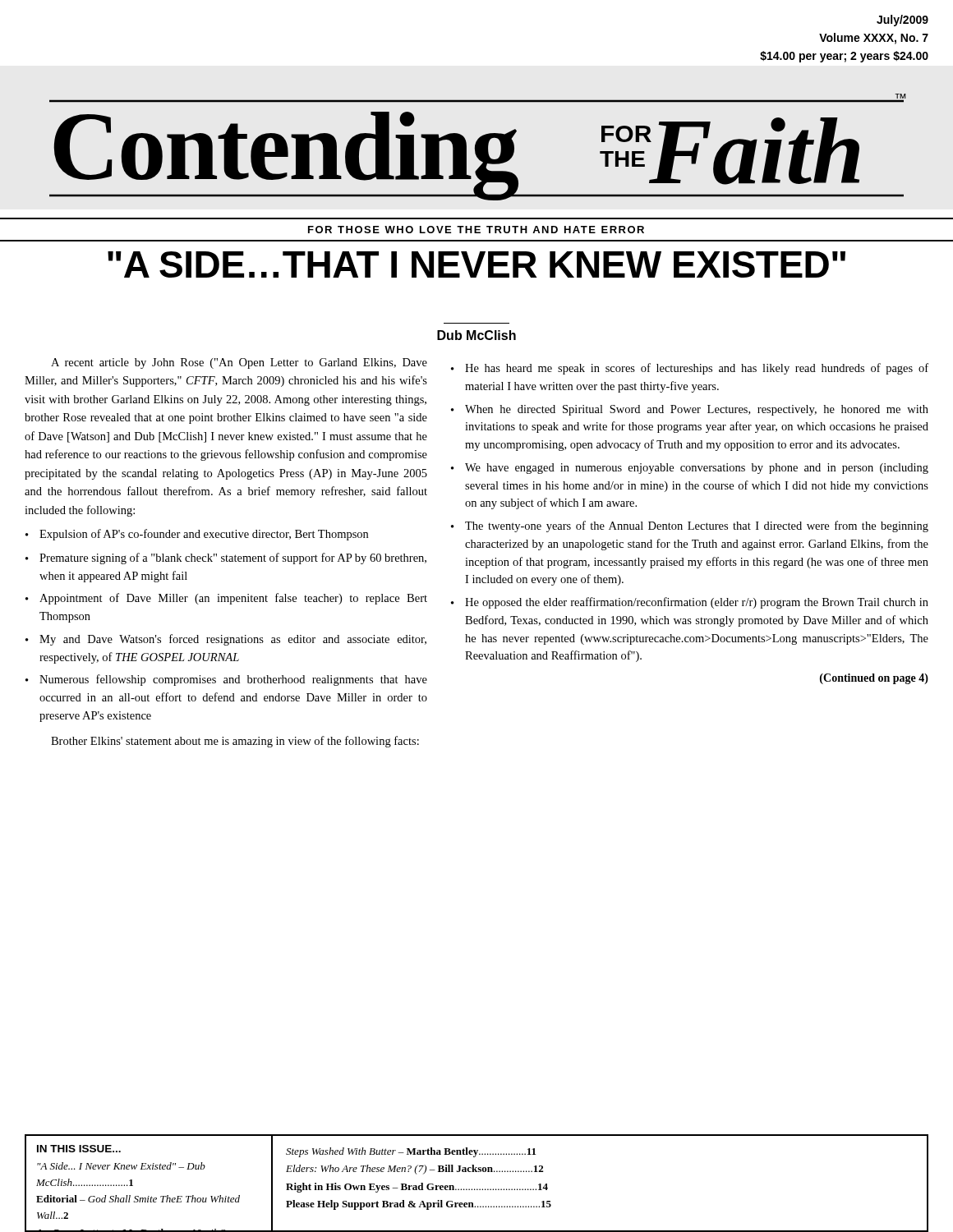Find the block on this page that starts "FOR THOSE WHO LOVE THE"
The image size is (953, 1232).
point(476,230)
